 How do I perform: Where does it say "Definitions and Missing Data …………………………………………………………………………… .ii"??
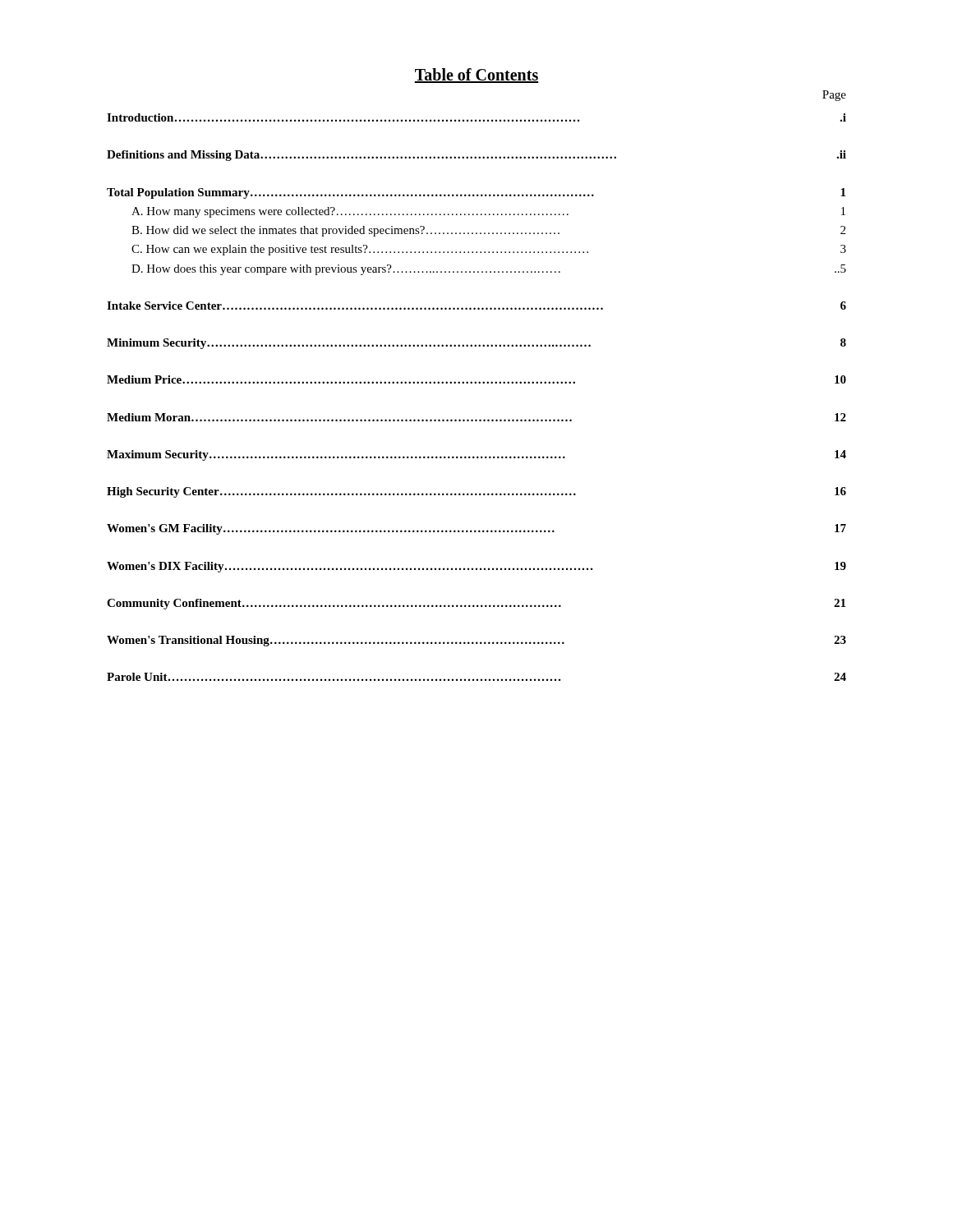(x=476, y=155)
